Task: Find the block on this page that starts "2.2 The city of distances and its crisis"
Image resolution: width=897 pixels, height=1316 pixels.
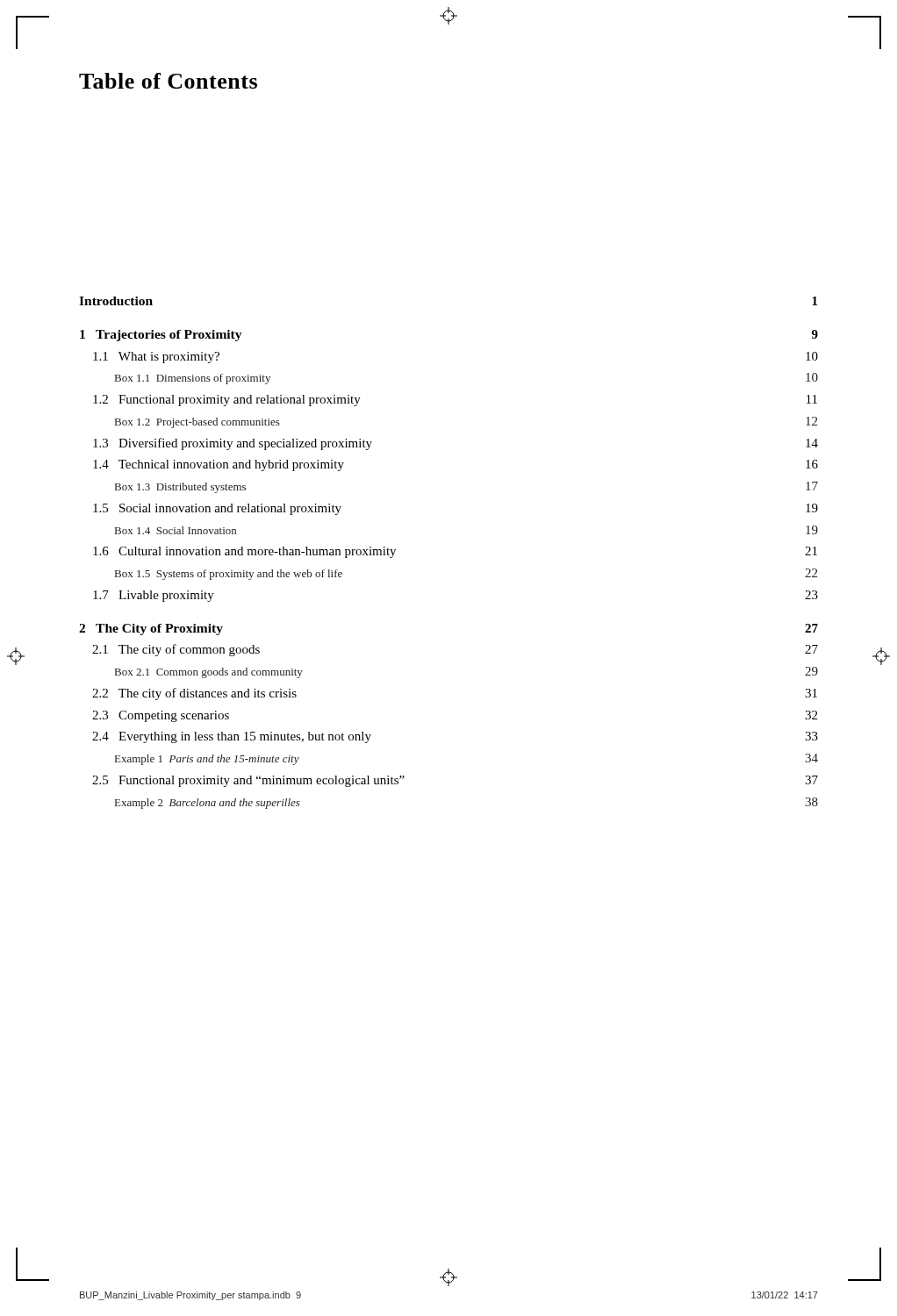Action: pyautogui.click(x=199, y=695)
